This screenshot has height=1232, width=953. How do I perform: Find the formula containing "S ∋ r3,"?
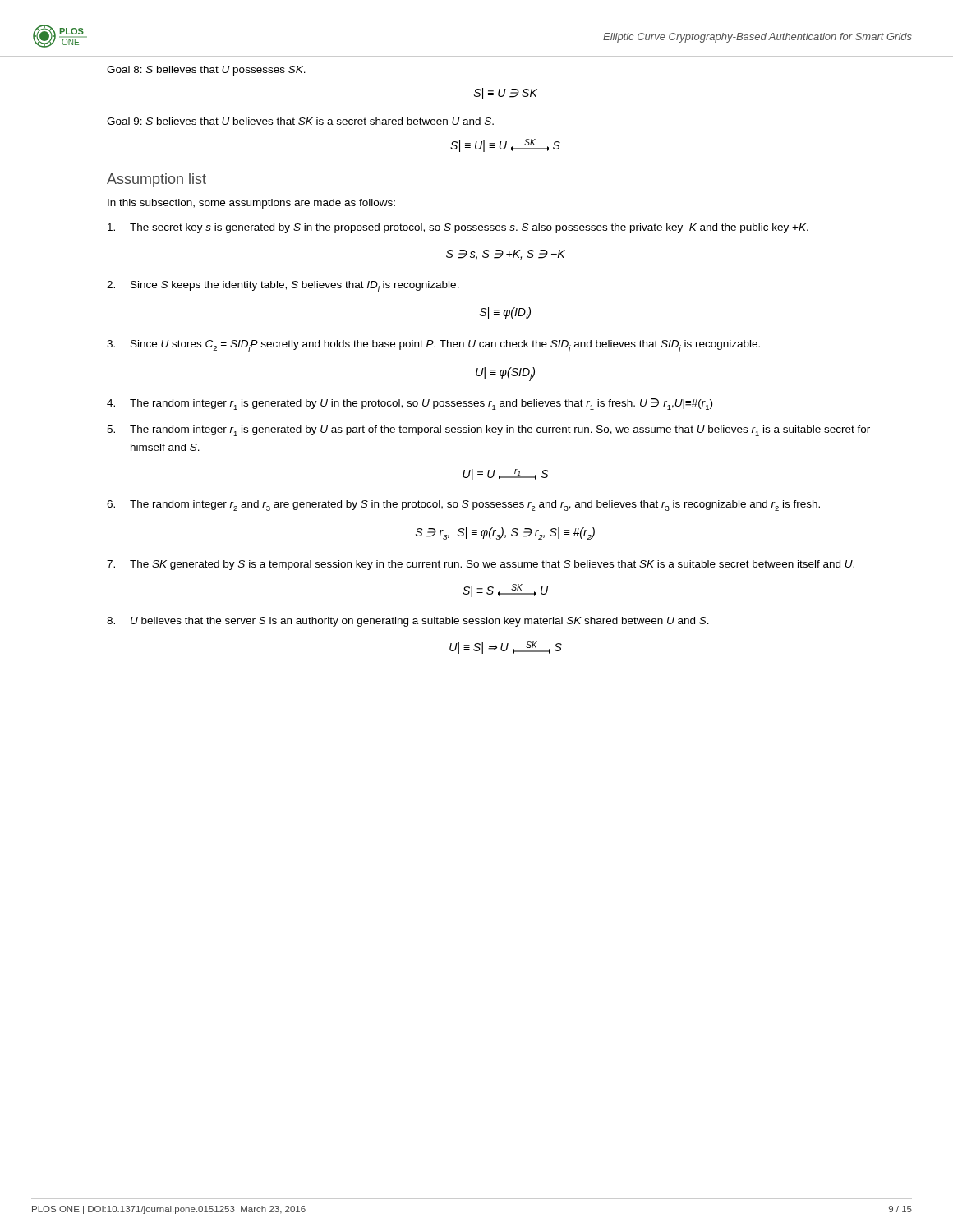505,534
